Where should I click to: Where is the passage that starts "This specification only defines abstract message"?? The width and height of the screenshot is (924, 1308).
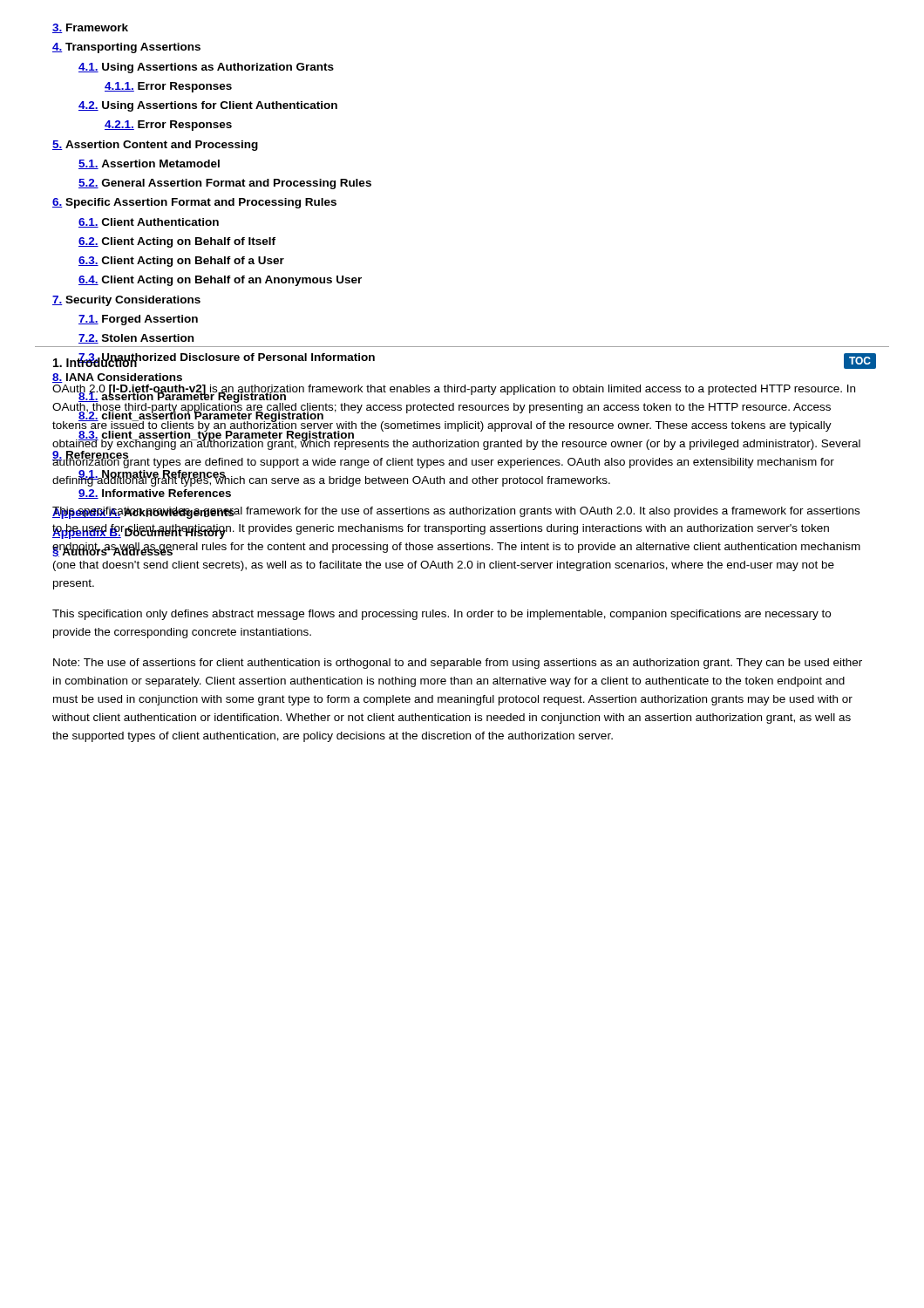tap(442, 623)
